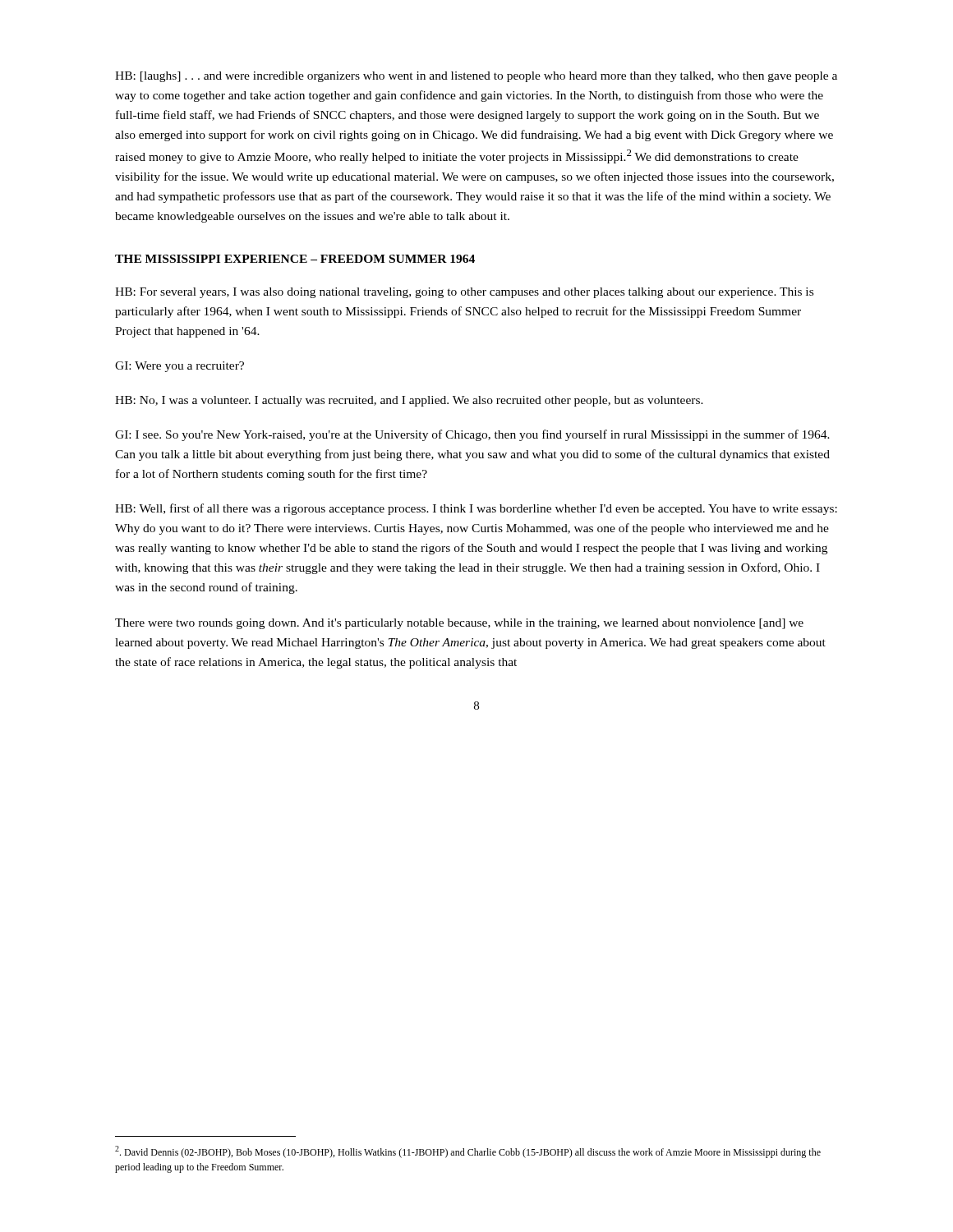Where is the passage that starts "There were two rounds"?
The image size is (953, 1232).
[470, 642]
